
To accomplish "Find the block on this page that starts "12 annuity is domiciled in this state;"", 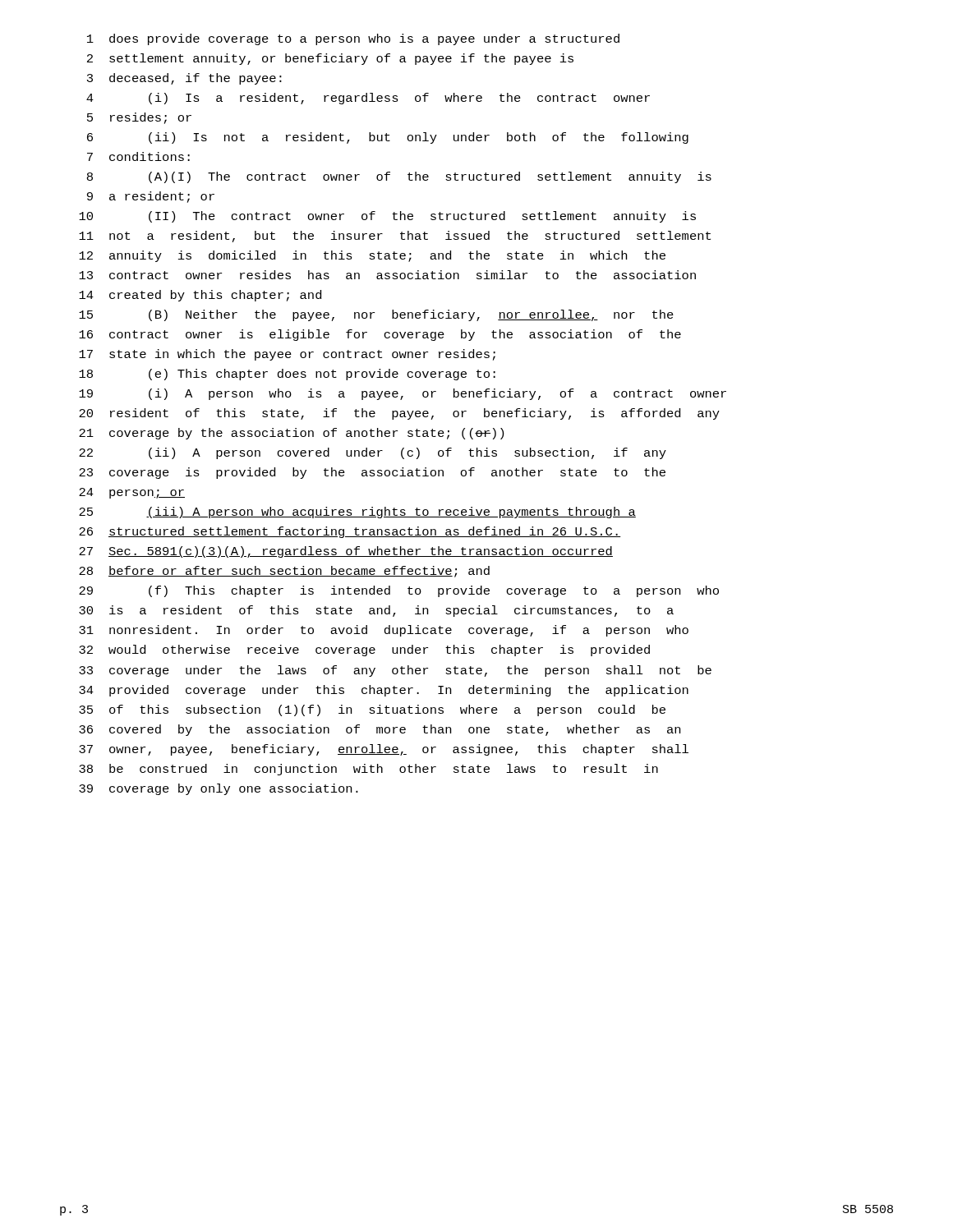I will pyautogui.click(x=476, y=256).
